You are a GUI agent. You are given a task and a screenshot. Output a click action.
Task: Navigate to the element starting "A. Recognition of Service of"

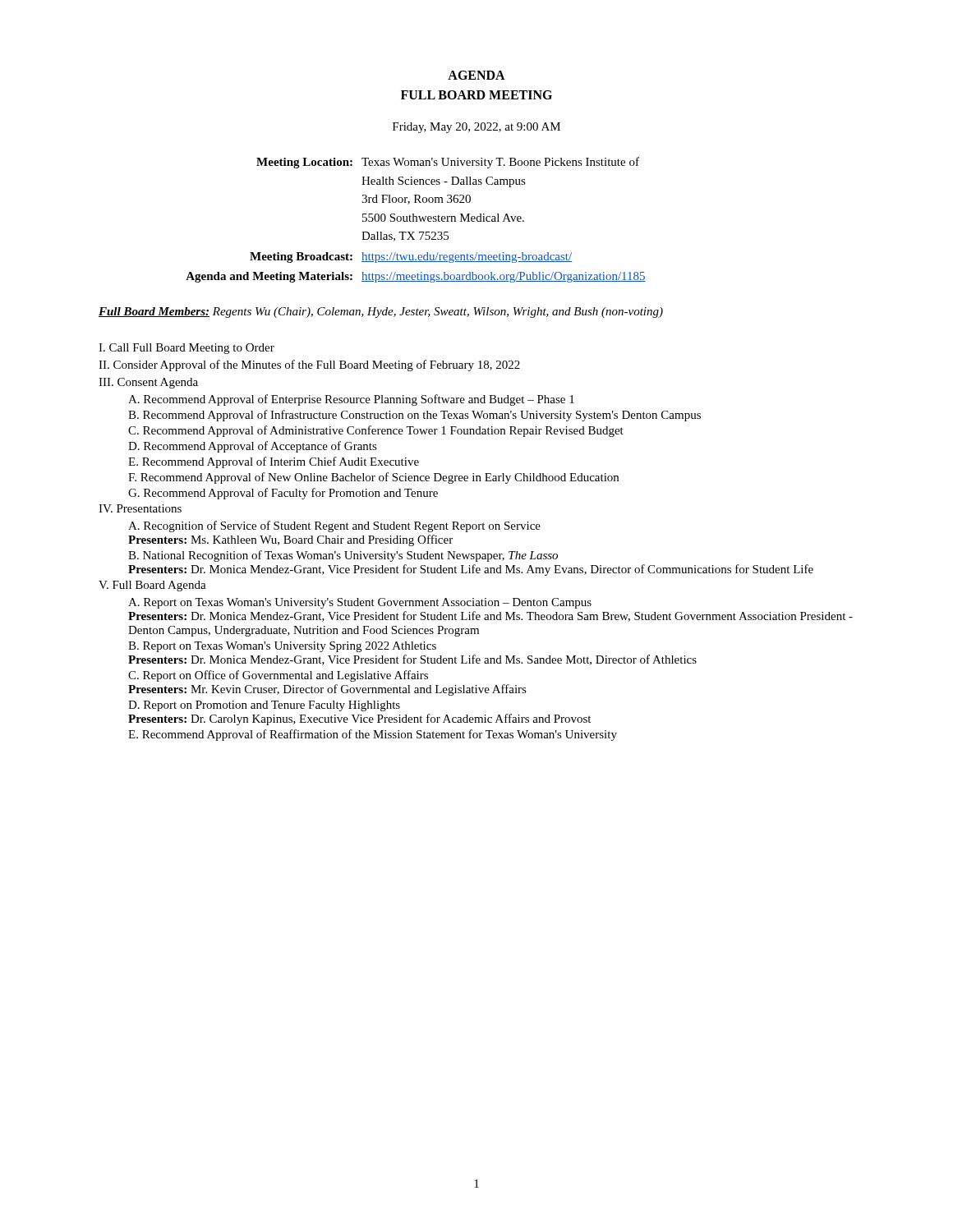pos(334,532)
